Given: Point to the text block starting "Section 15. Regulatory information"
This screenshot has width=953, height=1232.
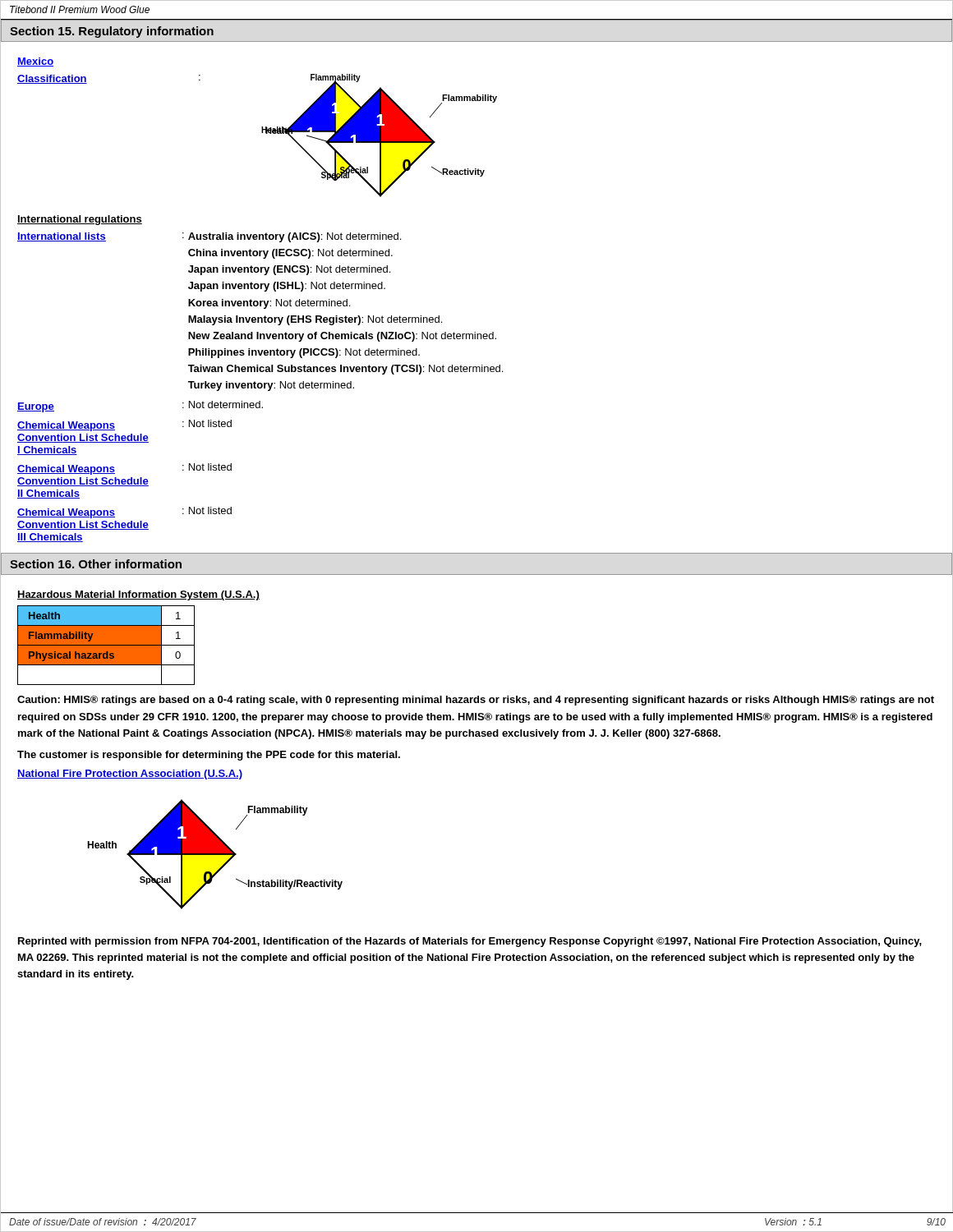Looking at the screenshot, I should tap(112, 31).
